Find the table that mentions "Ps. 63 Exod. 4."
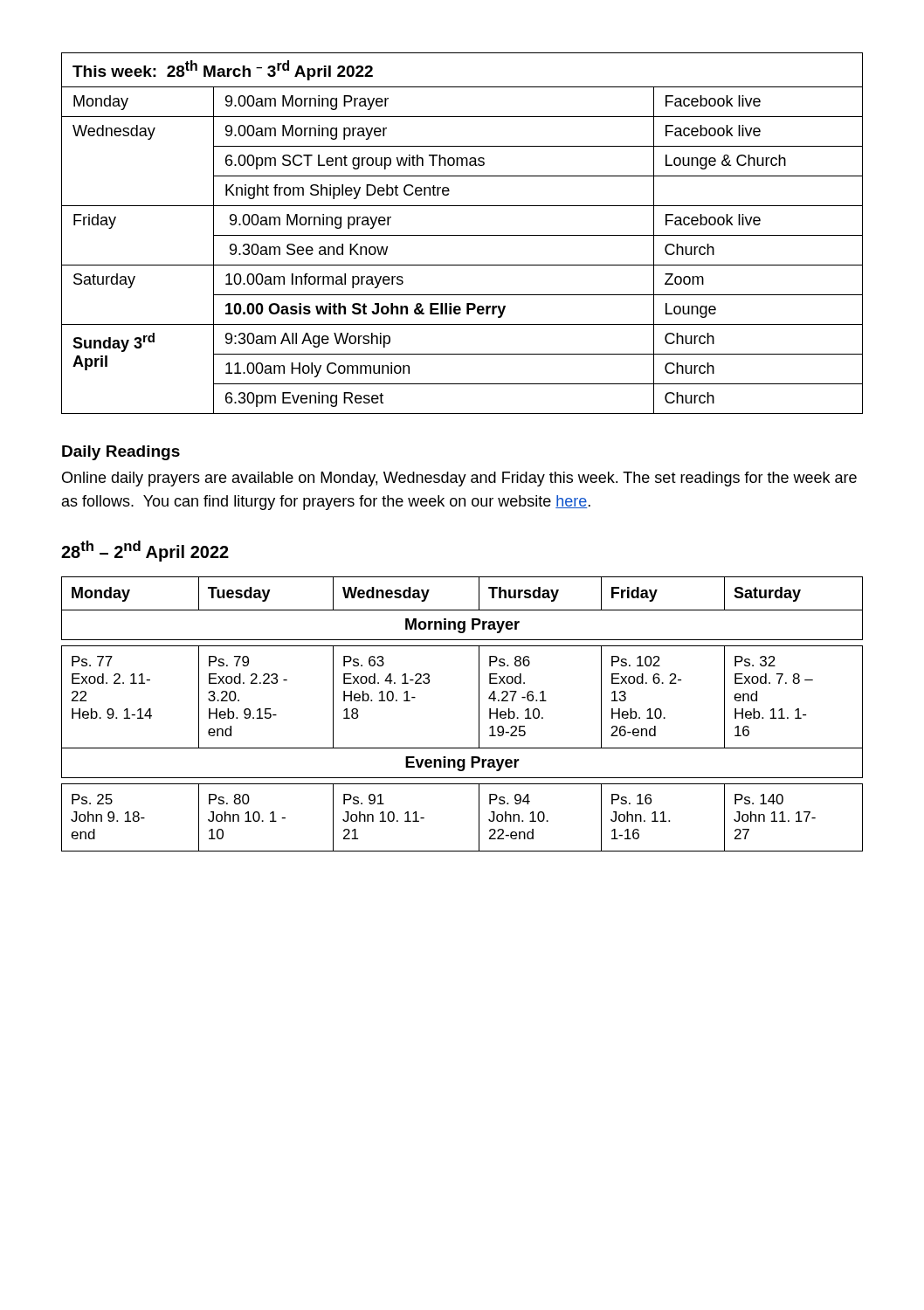This screenshot has width=924, height=1310. point(462,718)
